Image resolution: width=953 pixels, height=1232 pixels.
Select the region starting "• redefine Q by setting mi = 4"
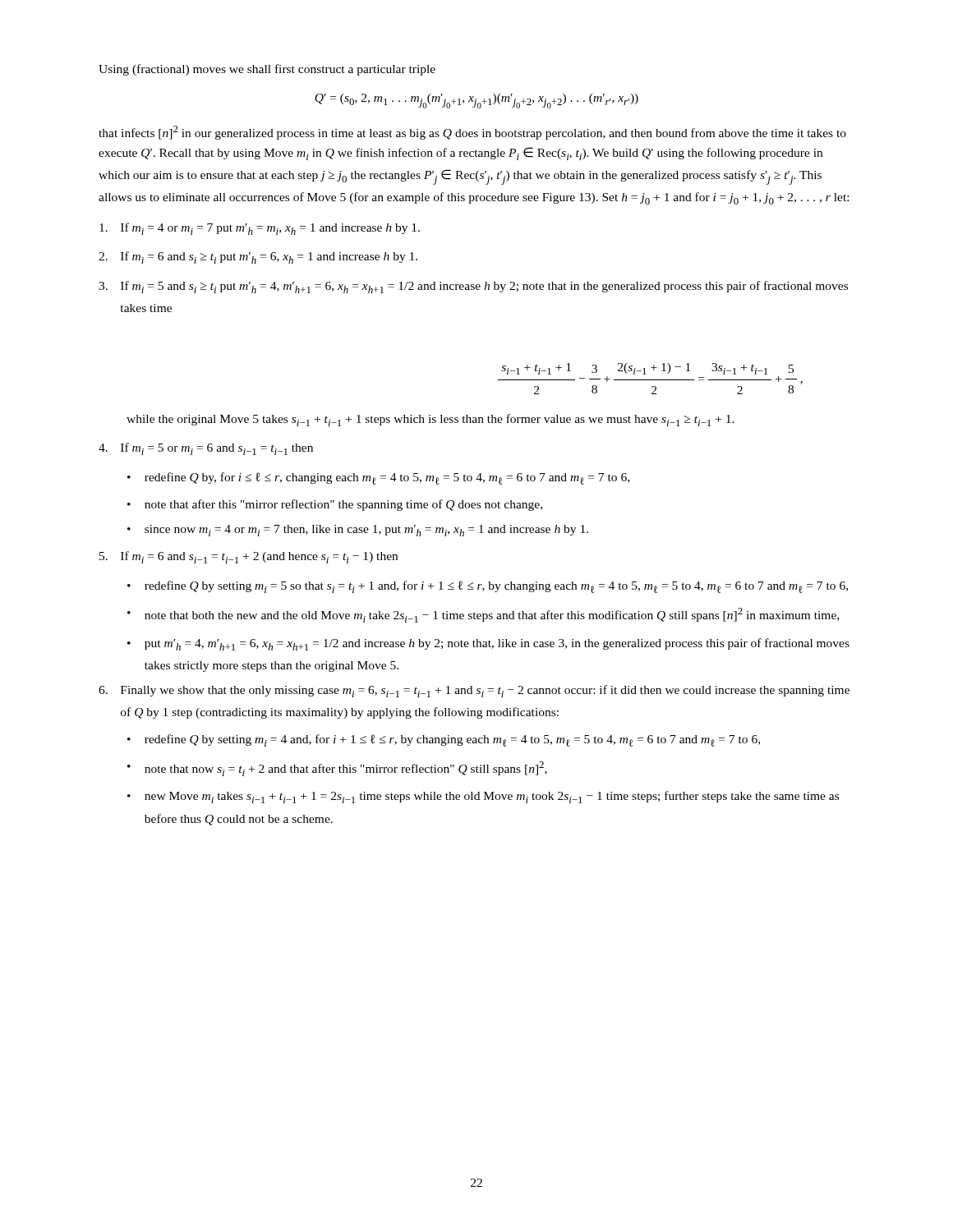[x=444, y=740]
